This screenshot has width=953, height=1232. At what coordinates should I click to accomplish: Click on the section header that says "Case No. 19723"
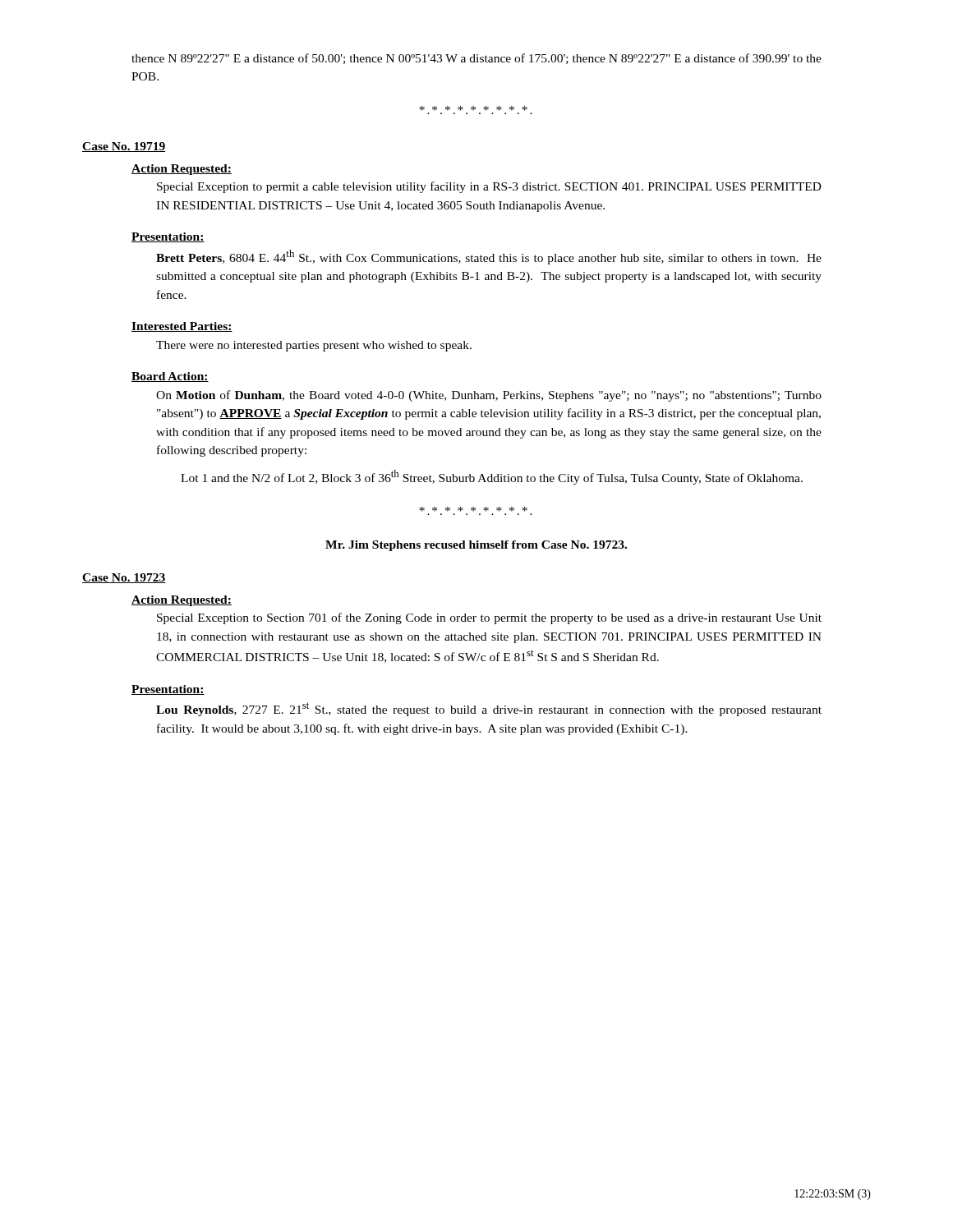(124, 577)
